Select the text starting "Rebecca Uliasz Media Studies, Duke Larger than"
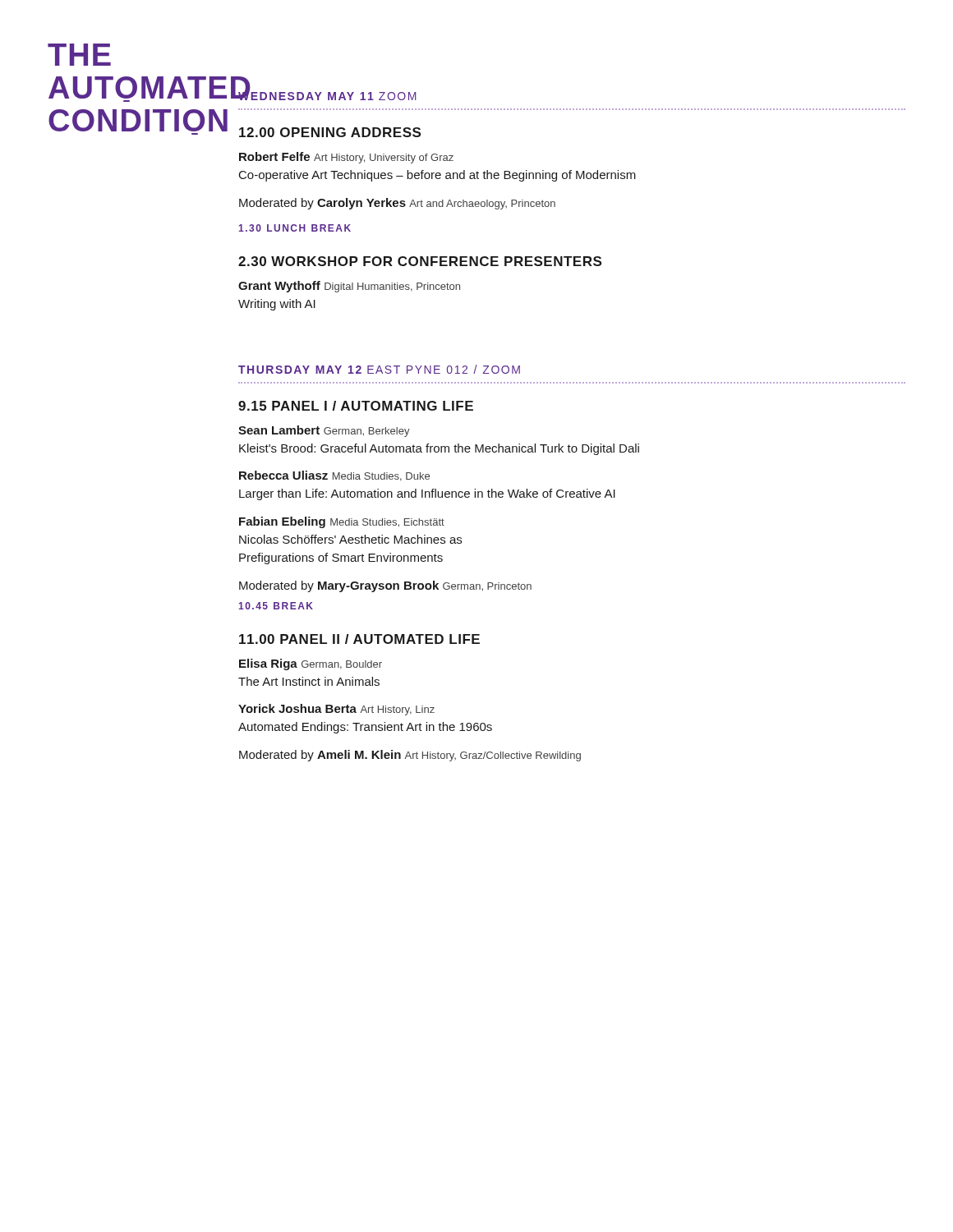The width and height of the screenshot is (953, 1232). 572,486
